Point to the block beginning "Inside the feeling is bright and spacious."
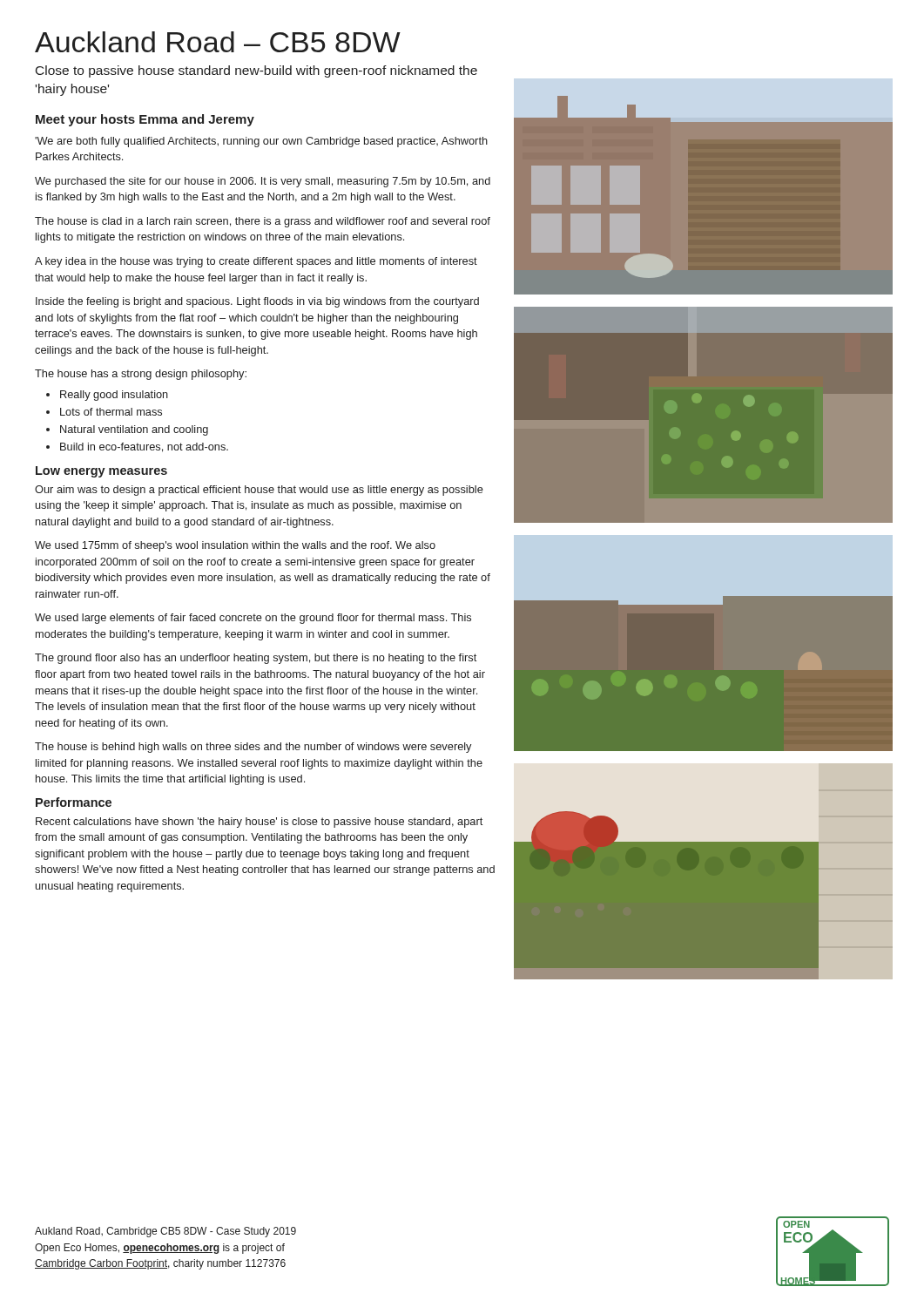 (x=266, y=326)
